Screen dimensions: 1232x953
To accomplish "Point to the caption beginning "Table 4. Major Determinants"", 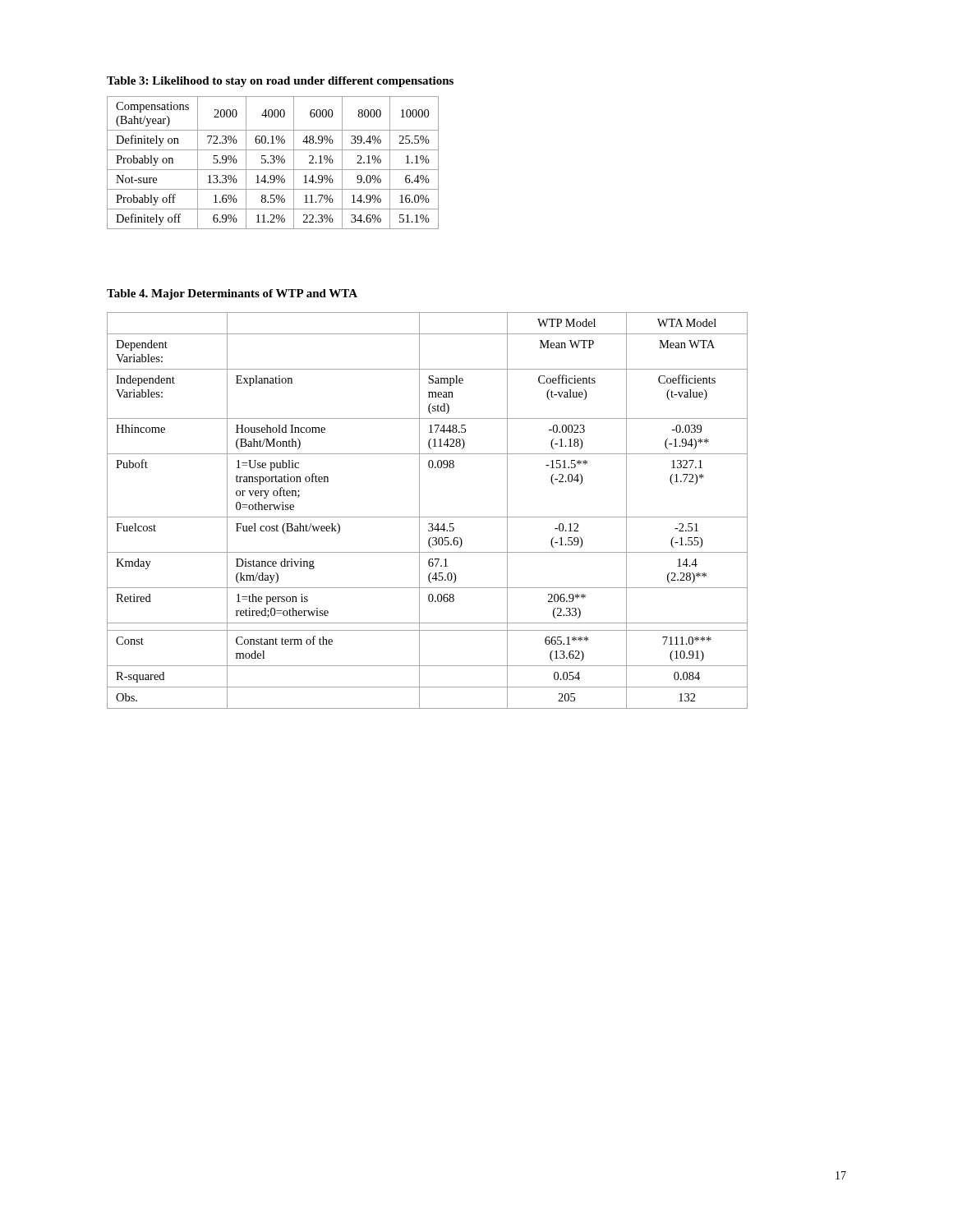I will coord(232,293).
